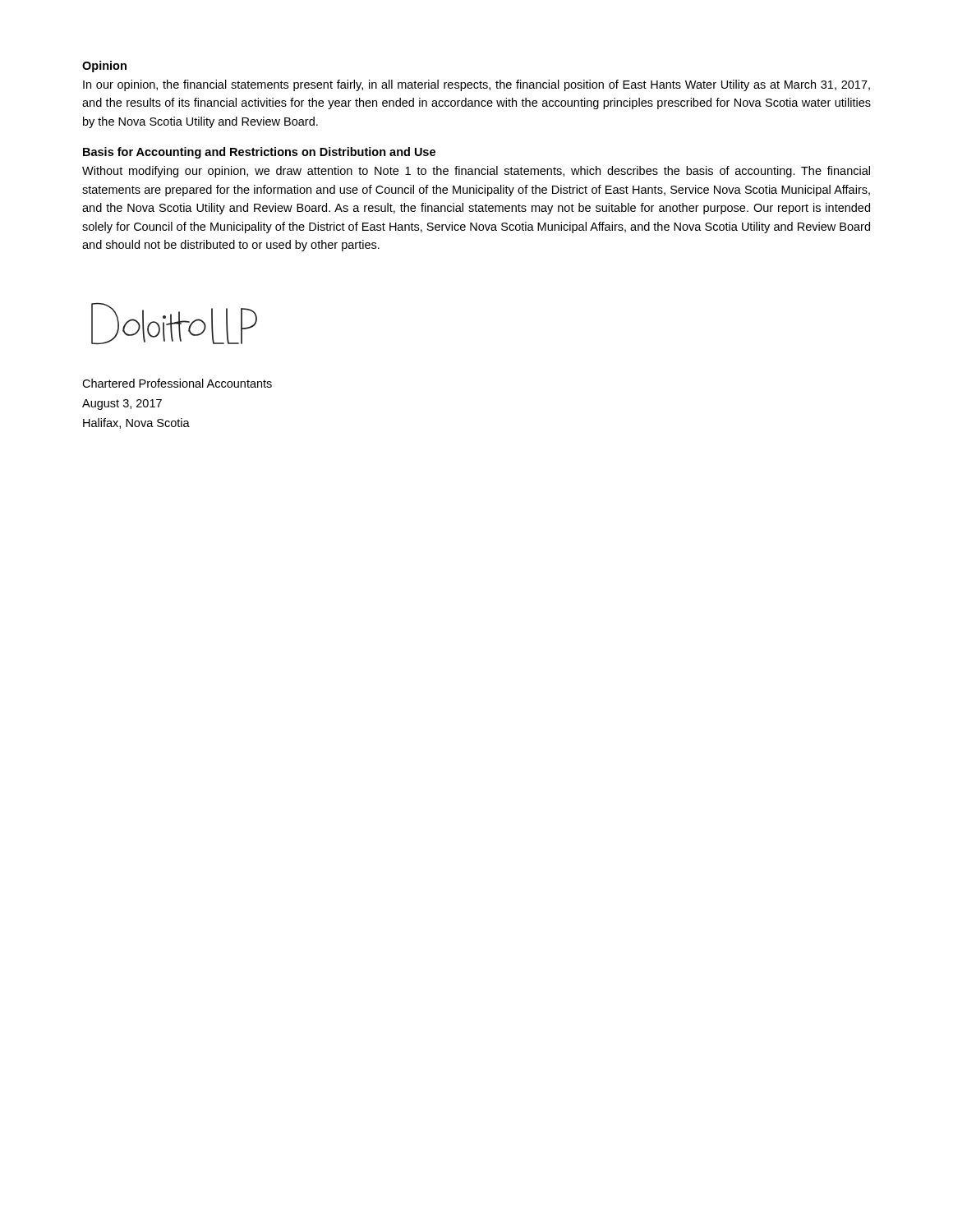The image size is (953, 1232).
Task: Find the text block containing "Without modifying our opinion, we draw attention"
Action: 476,208
